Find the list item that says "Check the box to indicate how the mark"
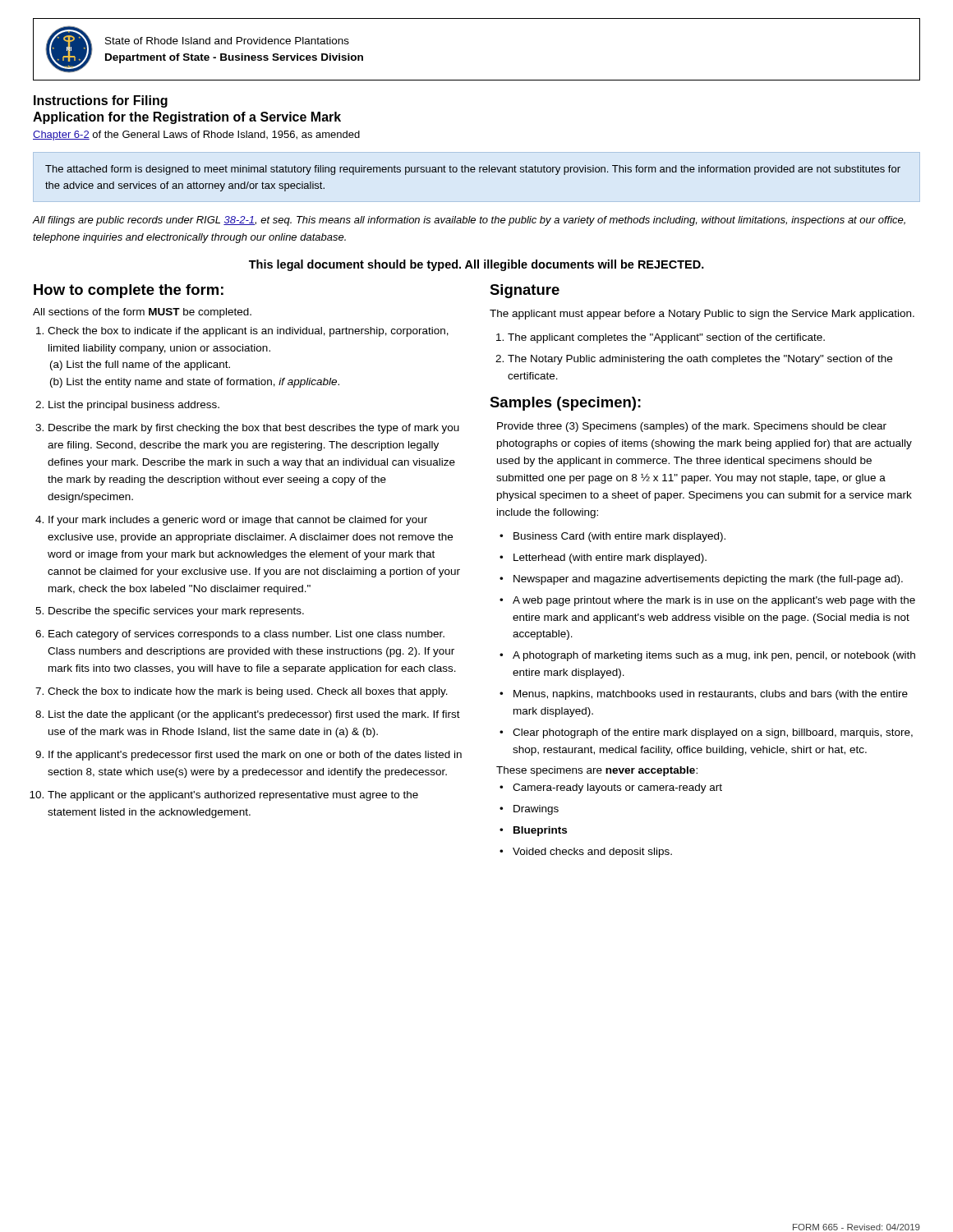Viewport: 953px width, 1232px height. pyautogui.click(x=248, y=691)
